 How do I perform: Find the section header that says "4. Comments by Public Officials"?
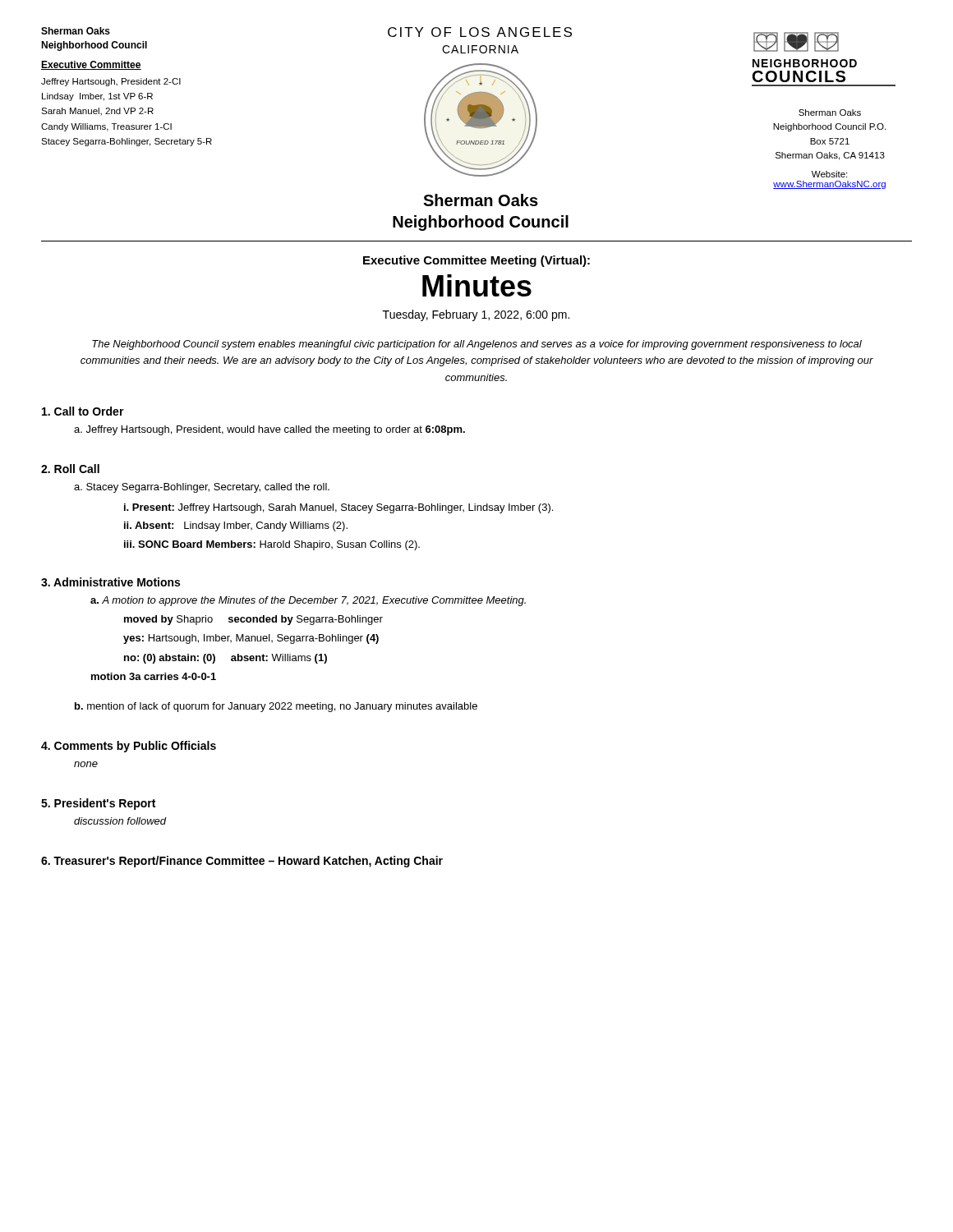pyautogui.click(x=129, y=746)
